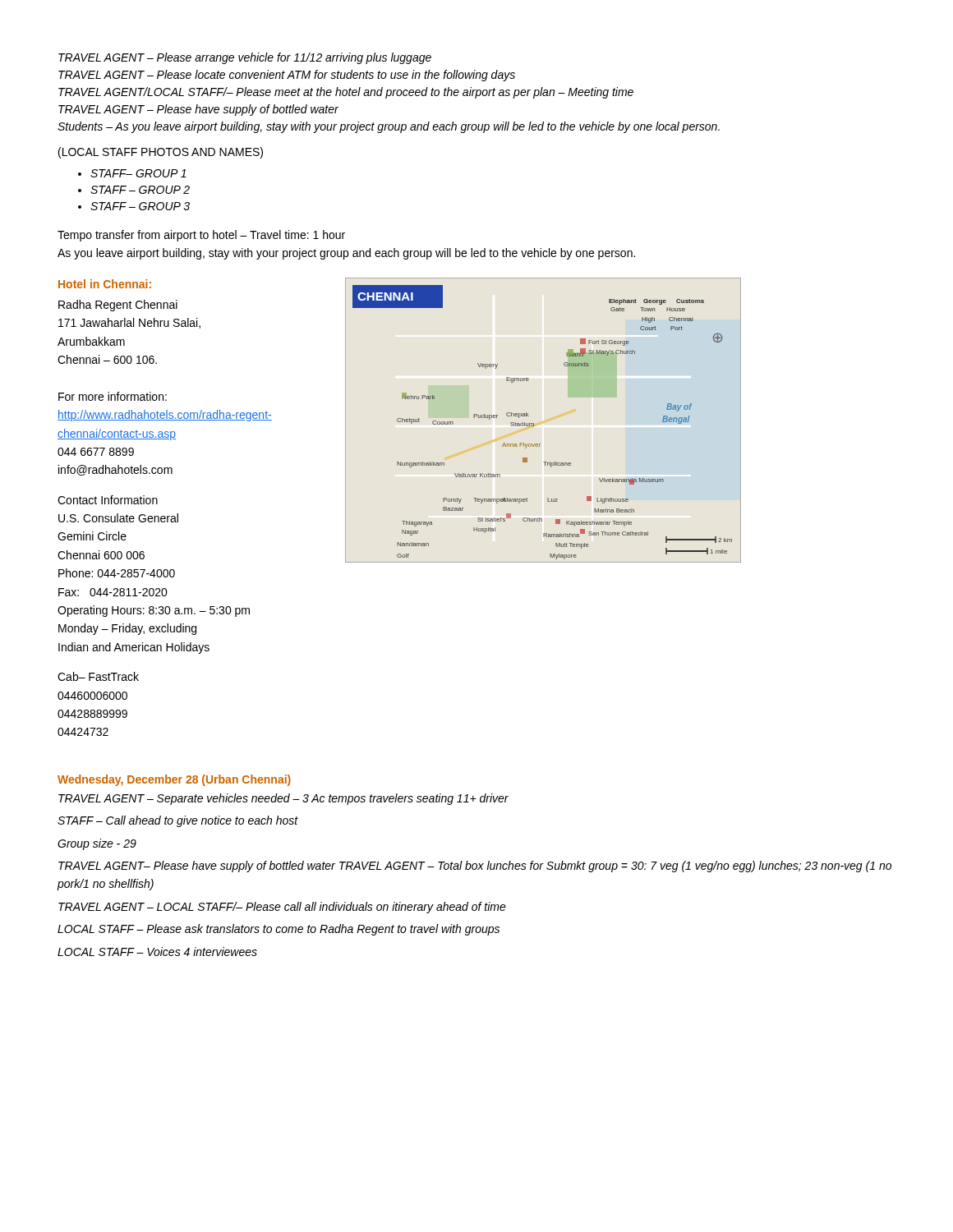Image resolution: width=953 pixels, height=1232 pixels.
Task: Point to the element starting "STAFF – GROUP 3"
Action: 140,206
